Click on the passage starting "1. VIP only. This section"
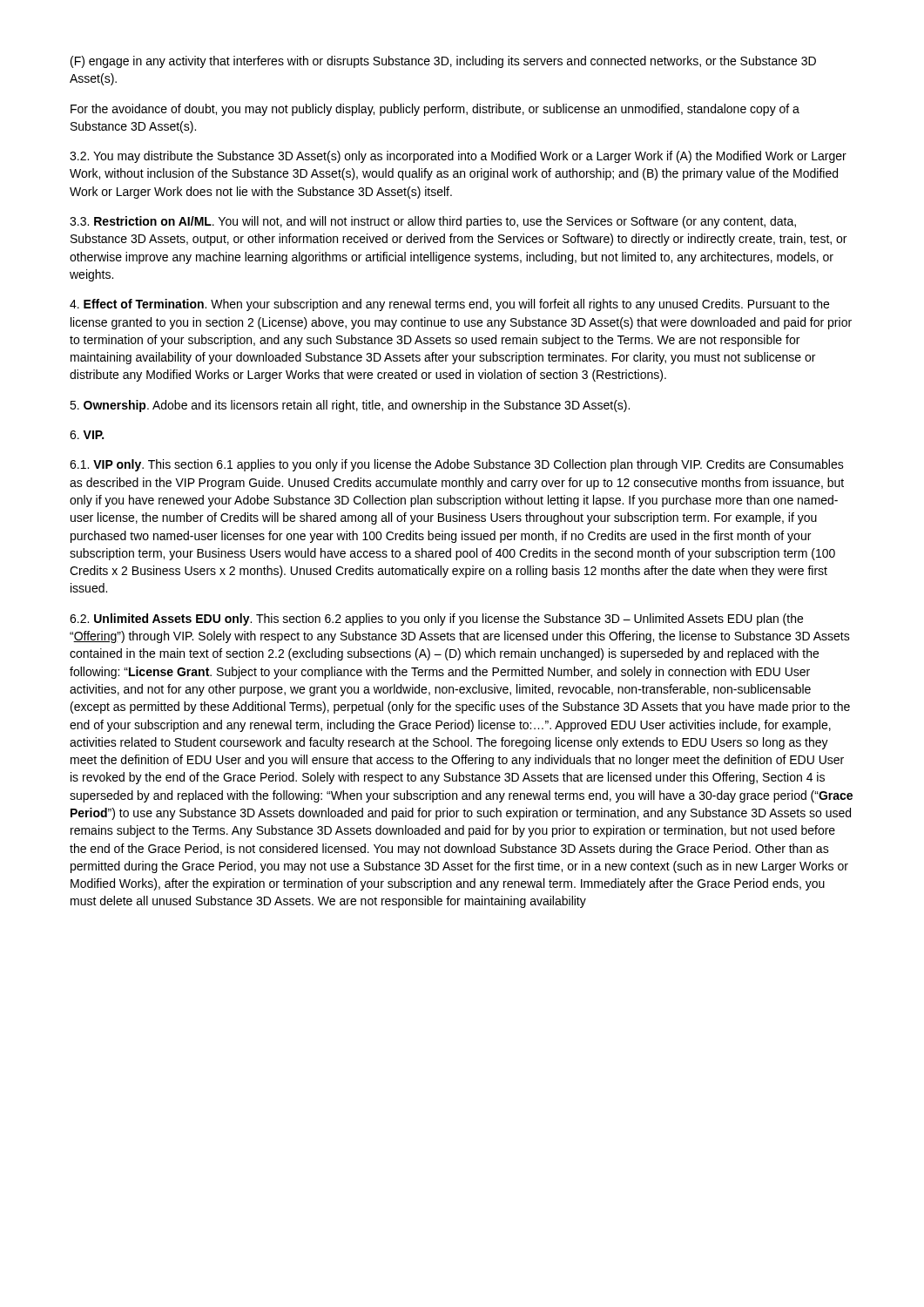 [x=462, y=527]
